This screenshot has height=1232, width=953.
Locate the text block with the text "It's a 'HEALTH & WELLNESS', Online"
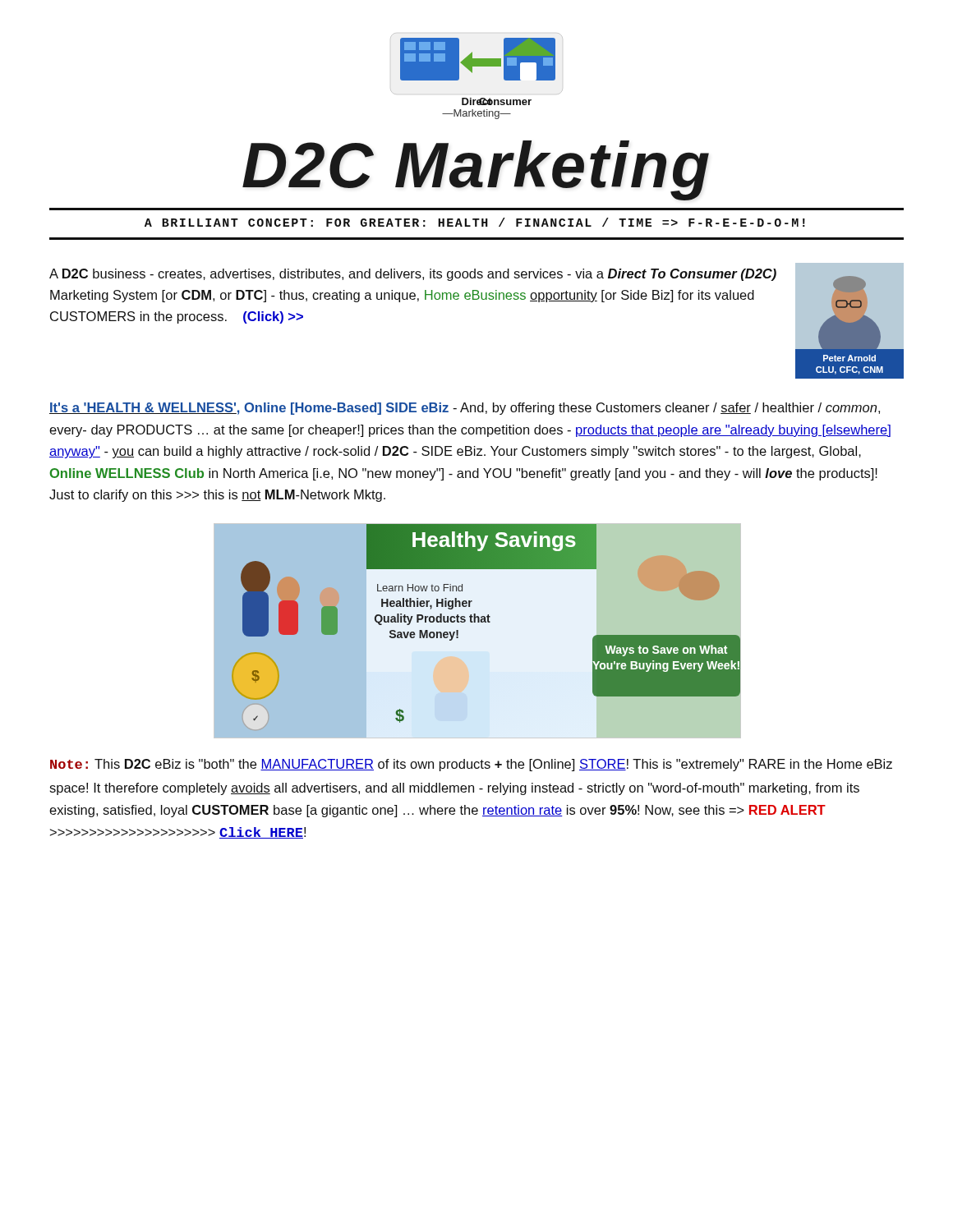point(470,451)
